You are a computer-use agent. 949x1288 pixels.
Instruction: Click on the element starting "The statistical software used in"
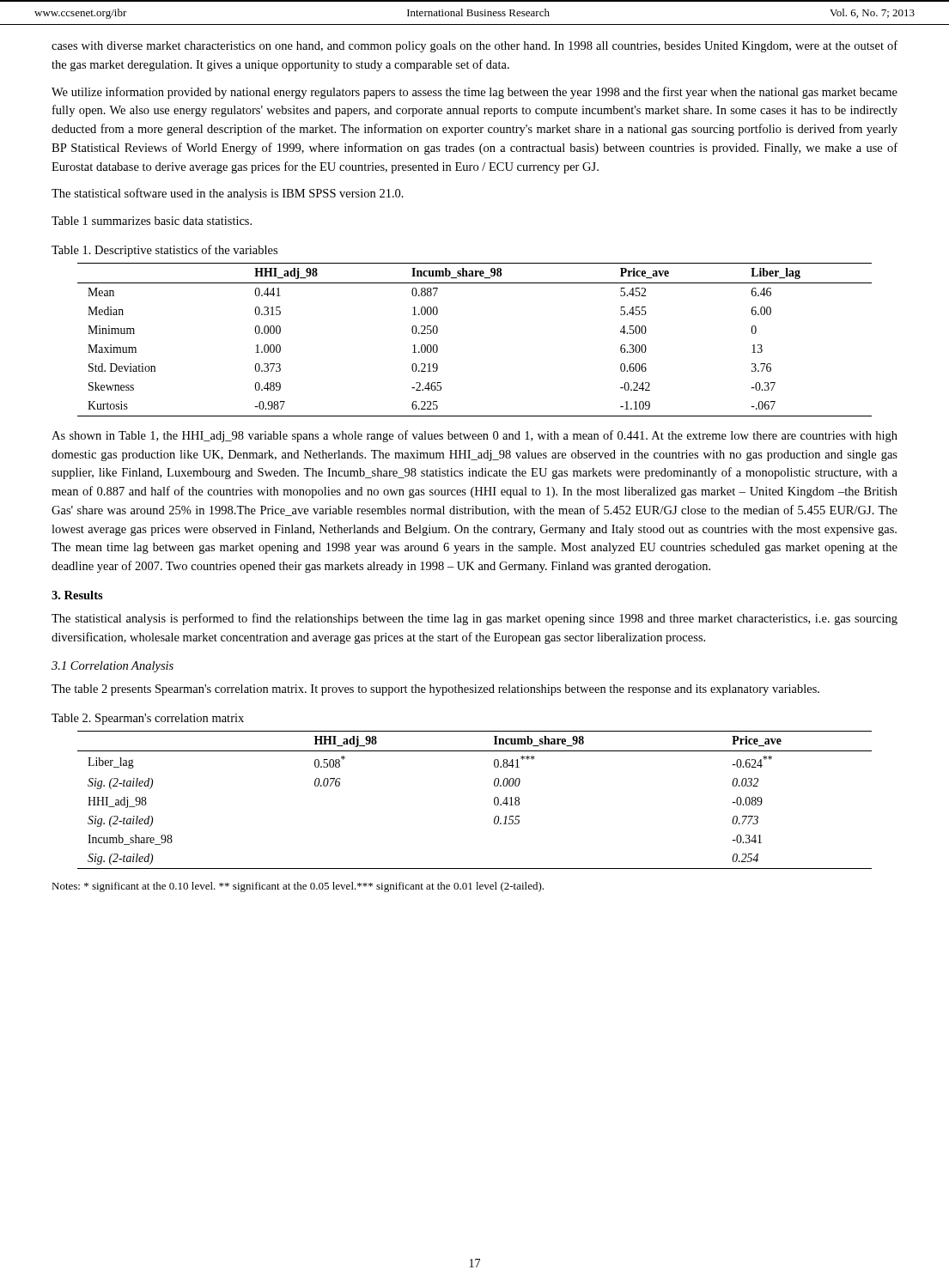(x=228, y=194)
